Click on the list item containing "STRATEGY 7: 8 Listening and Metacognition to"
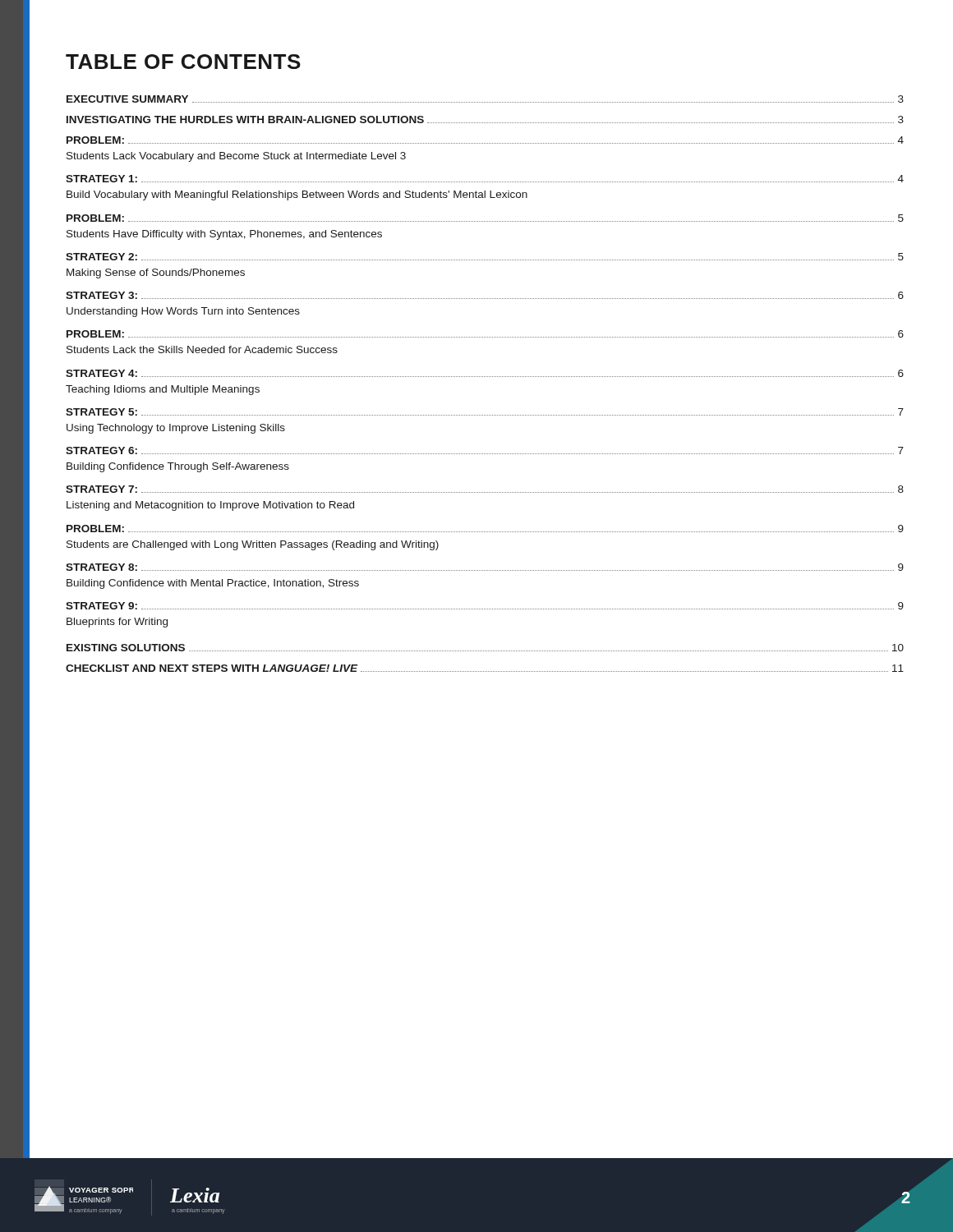Image resolution: width=953 pixels, height=1232 pixels. [485, 498]
